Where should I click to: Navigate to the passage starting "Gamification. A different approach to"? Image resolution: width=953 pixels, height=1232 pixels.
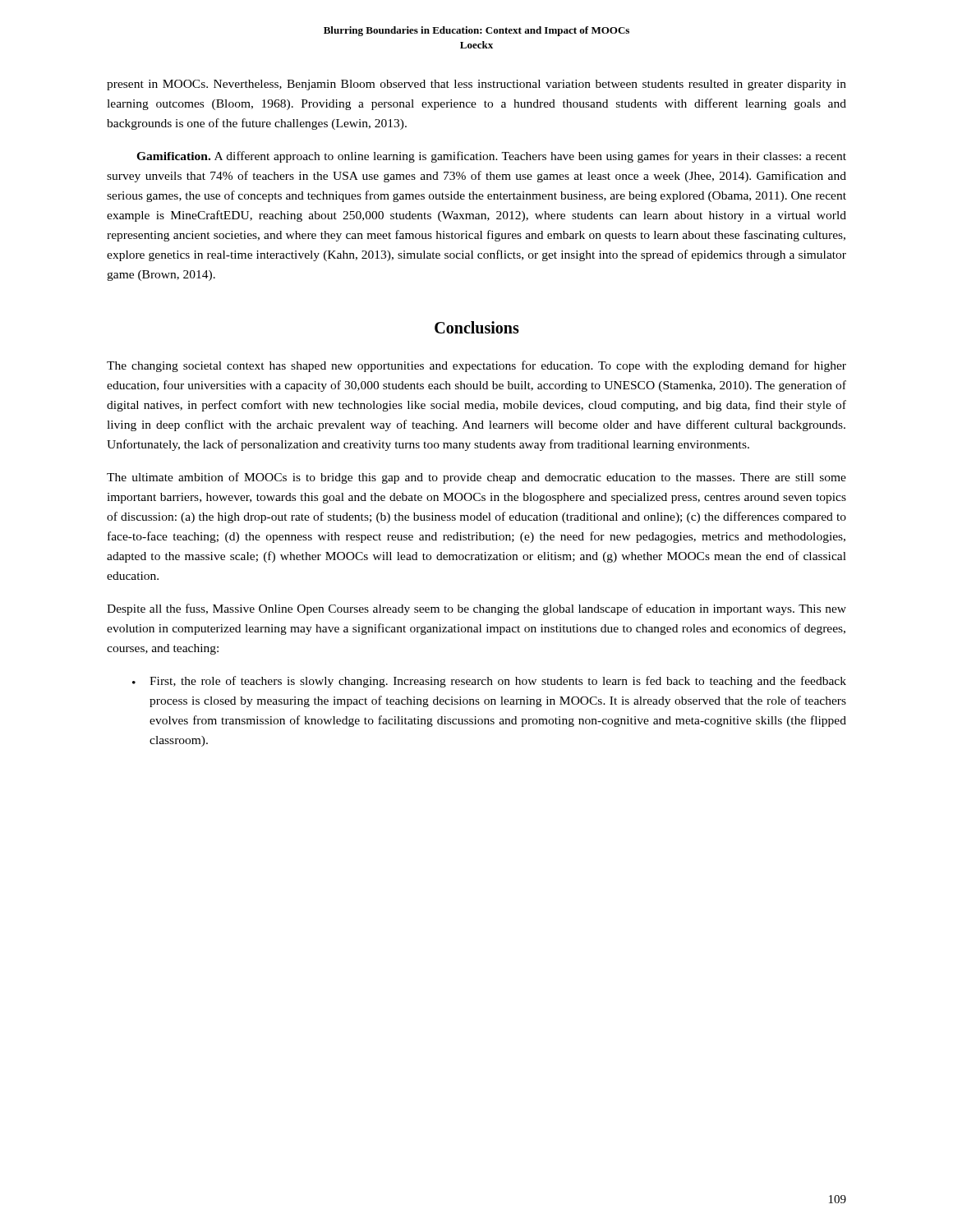(476, 215)
